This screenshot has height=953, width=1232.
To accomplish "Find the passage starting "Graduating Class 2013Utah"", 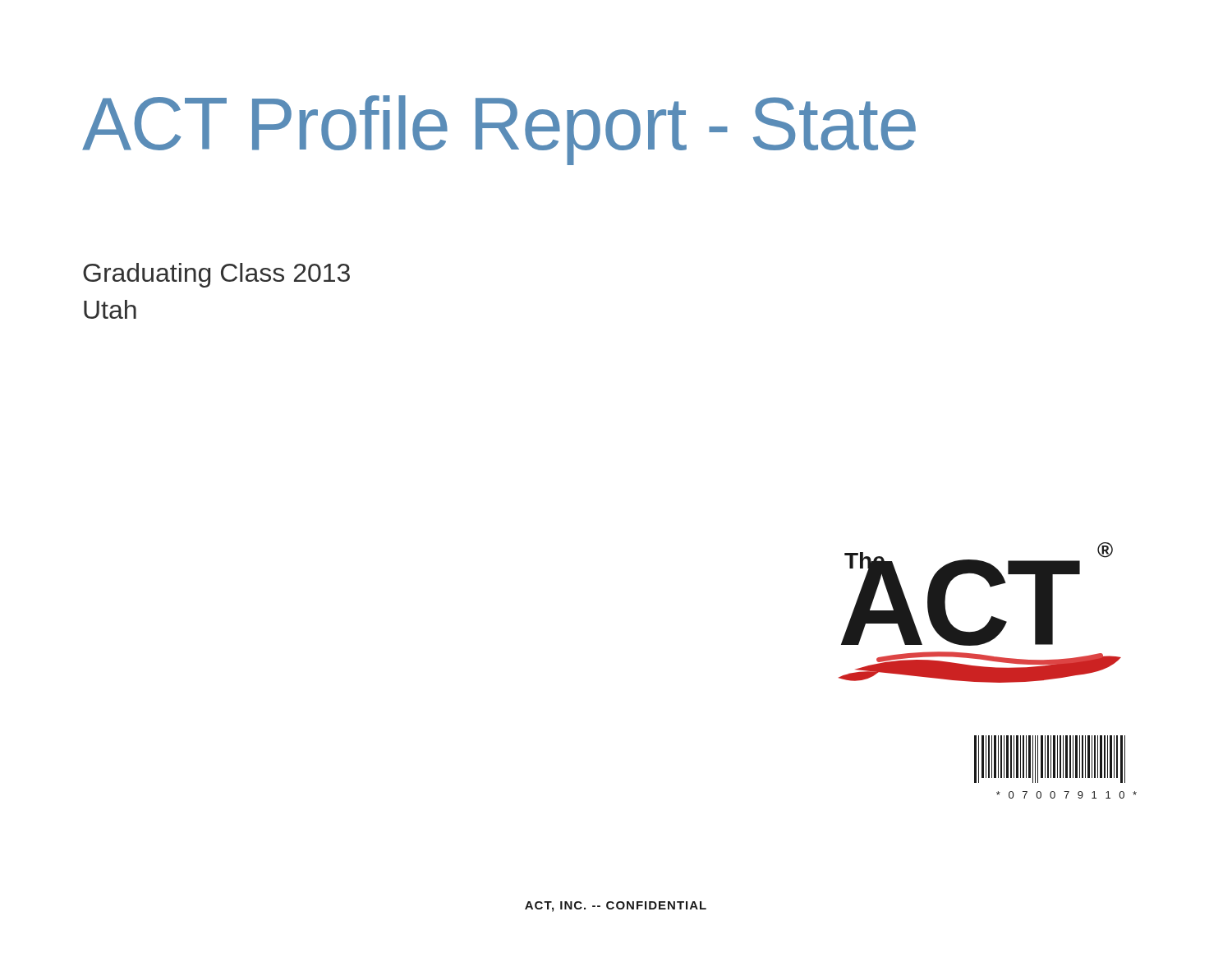I will tap(217, 291).
